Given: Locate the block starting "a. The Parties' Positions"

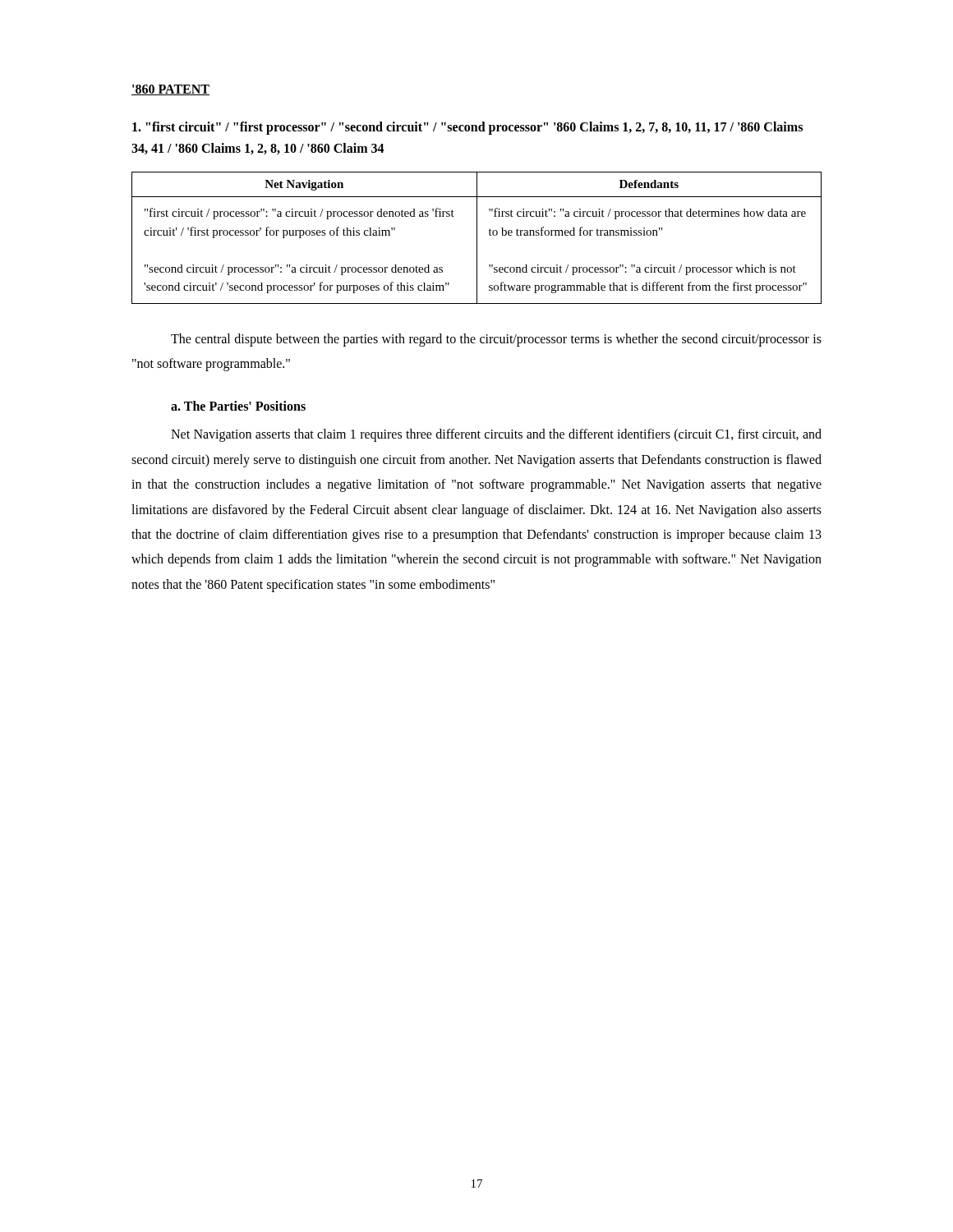Looking at the screenshot, I should point(238,406).
